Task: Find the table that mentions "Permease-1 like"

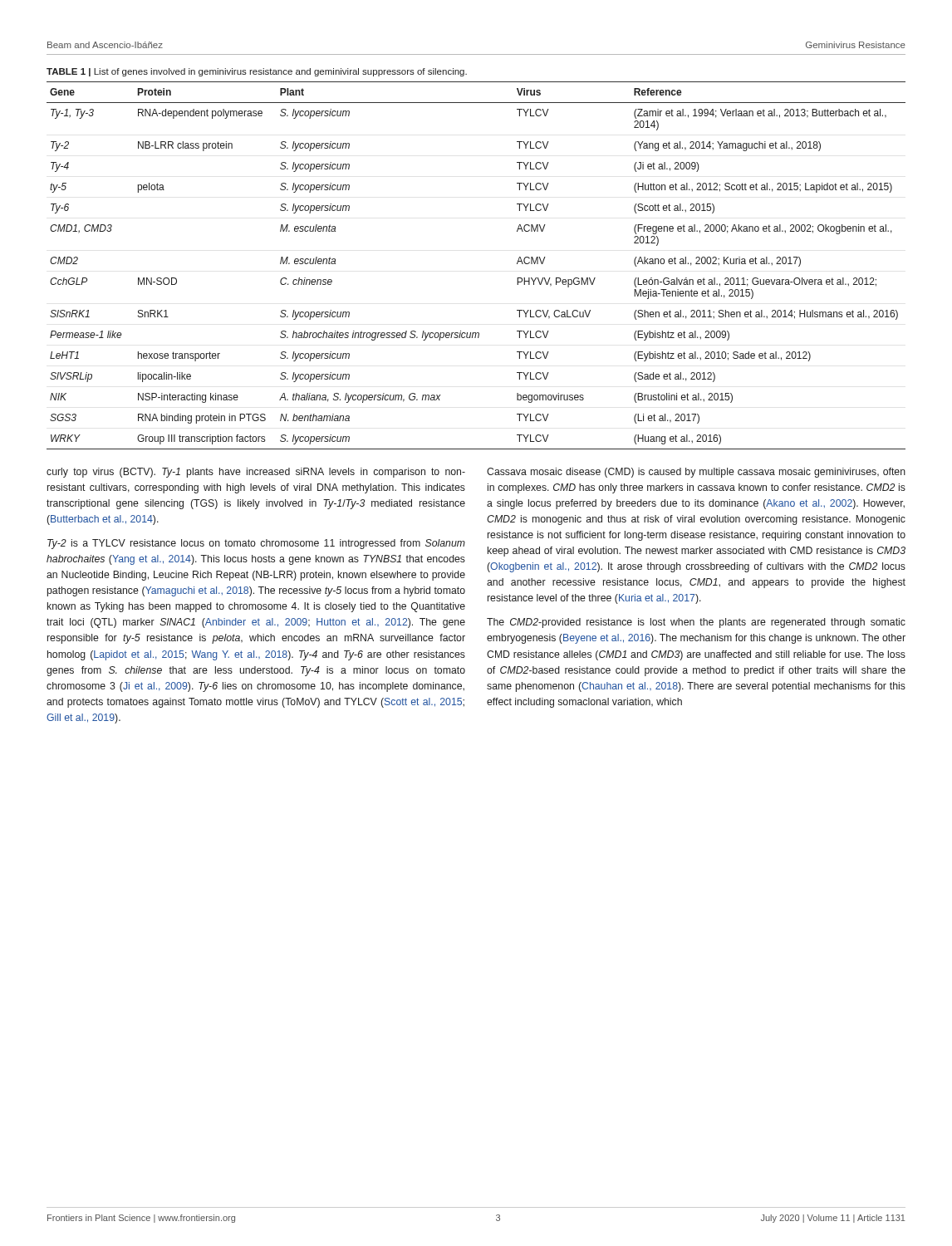Action: click(476, 265)
